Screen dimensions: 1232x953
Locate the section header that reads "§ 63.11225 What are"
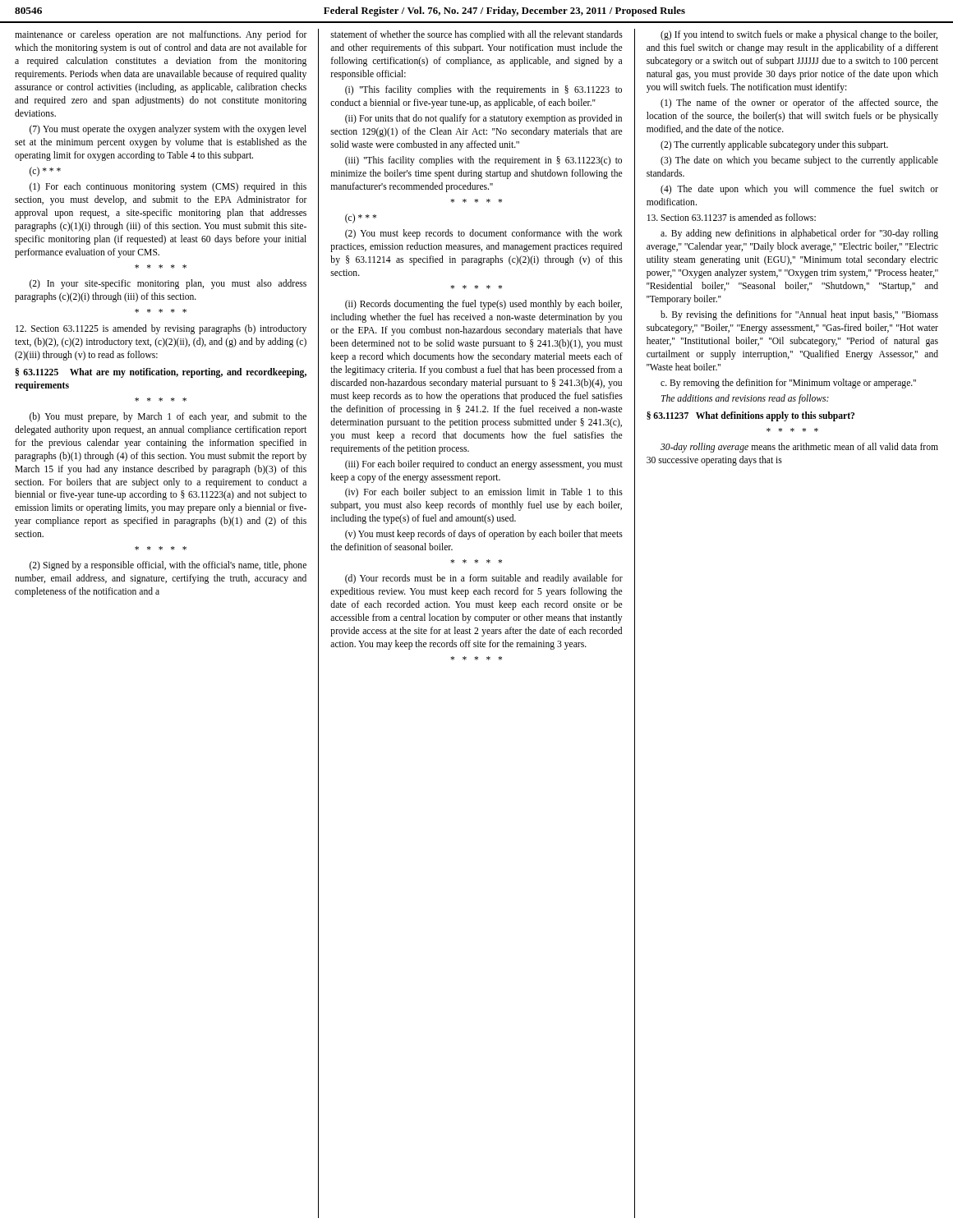161,379
